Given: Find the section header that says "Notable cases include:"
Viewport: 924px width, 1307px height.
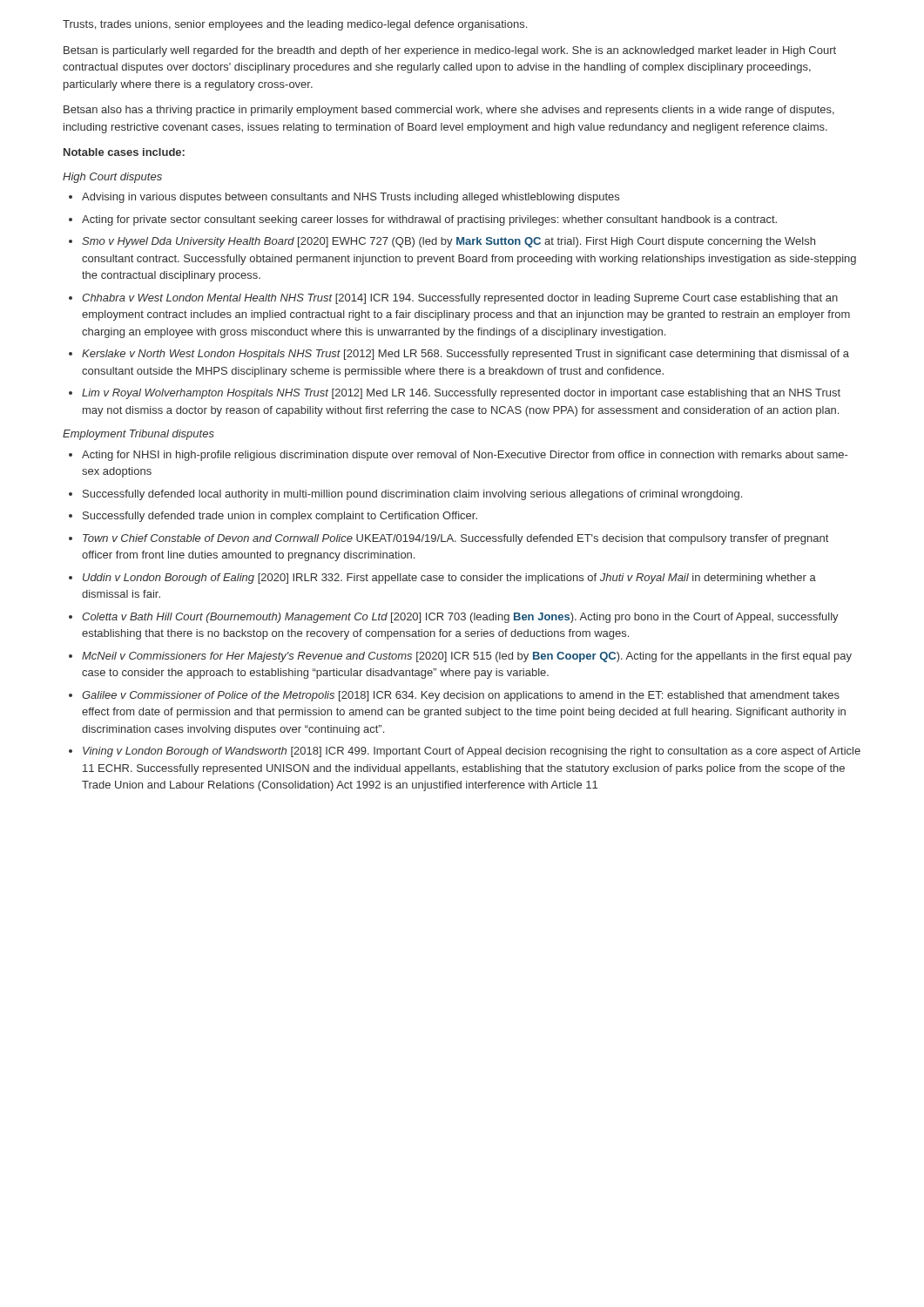Looking at the screenshot, I should (x=124, y=152).
